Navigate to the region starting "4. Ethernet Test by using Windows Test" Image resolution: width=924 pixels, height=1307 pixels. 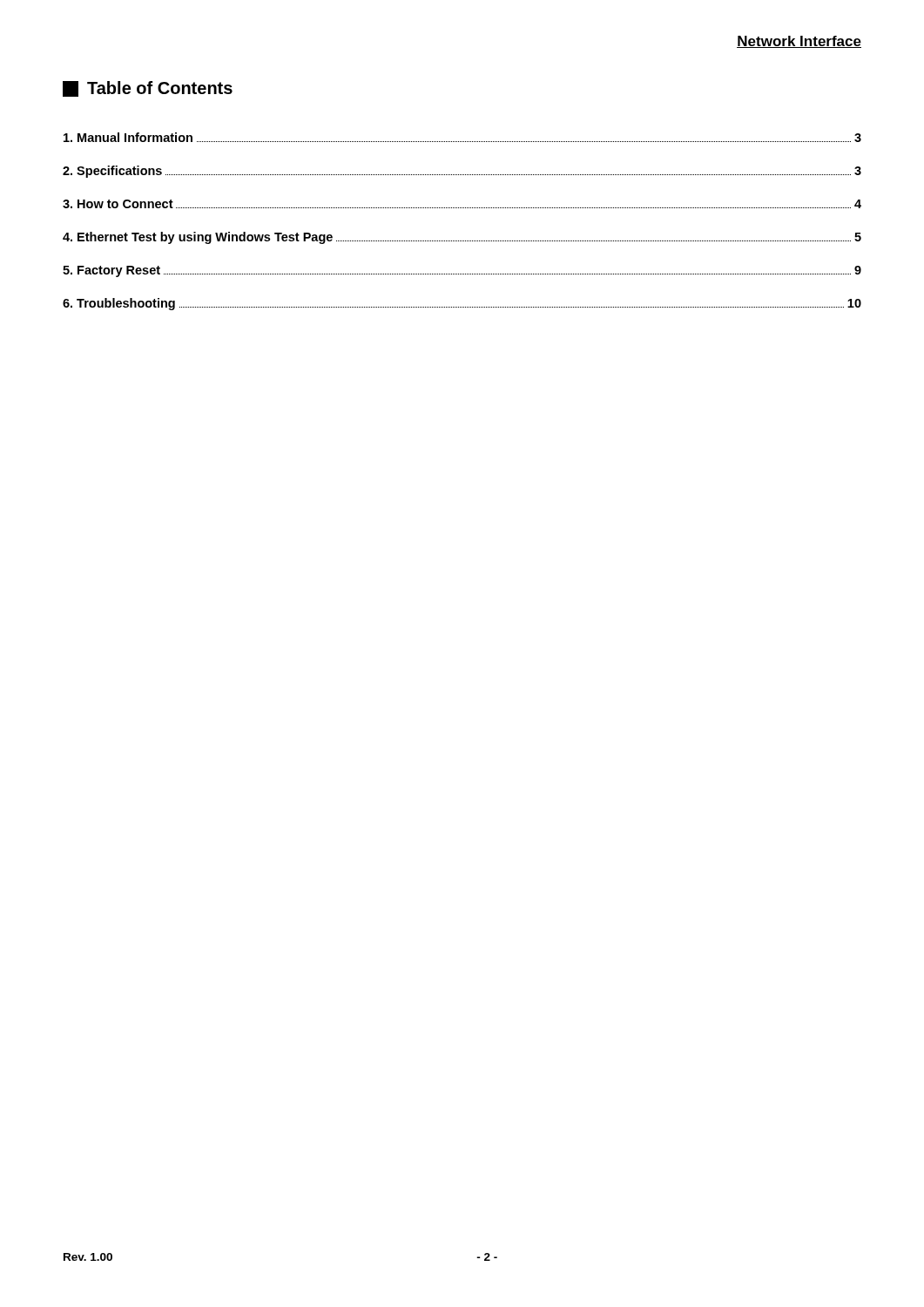click(x=462, y=237)
